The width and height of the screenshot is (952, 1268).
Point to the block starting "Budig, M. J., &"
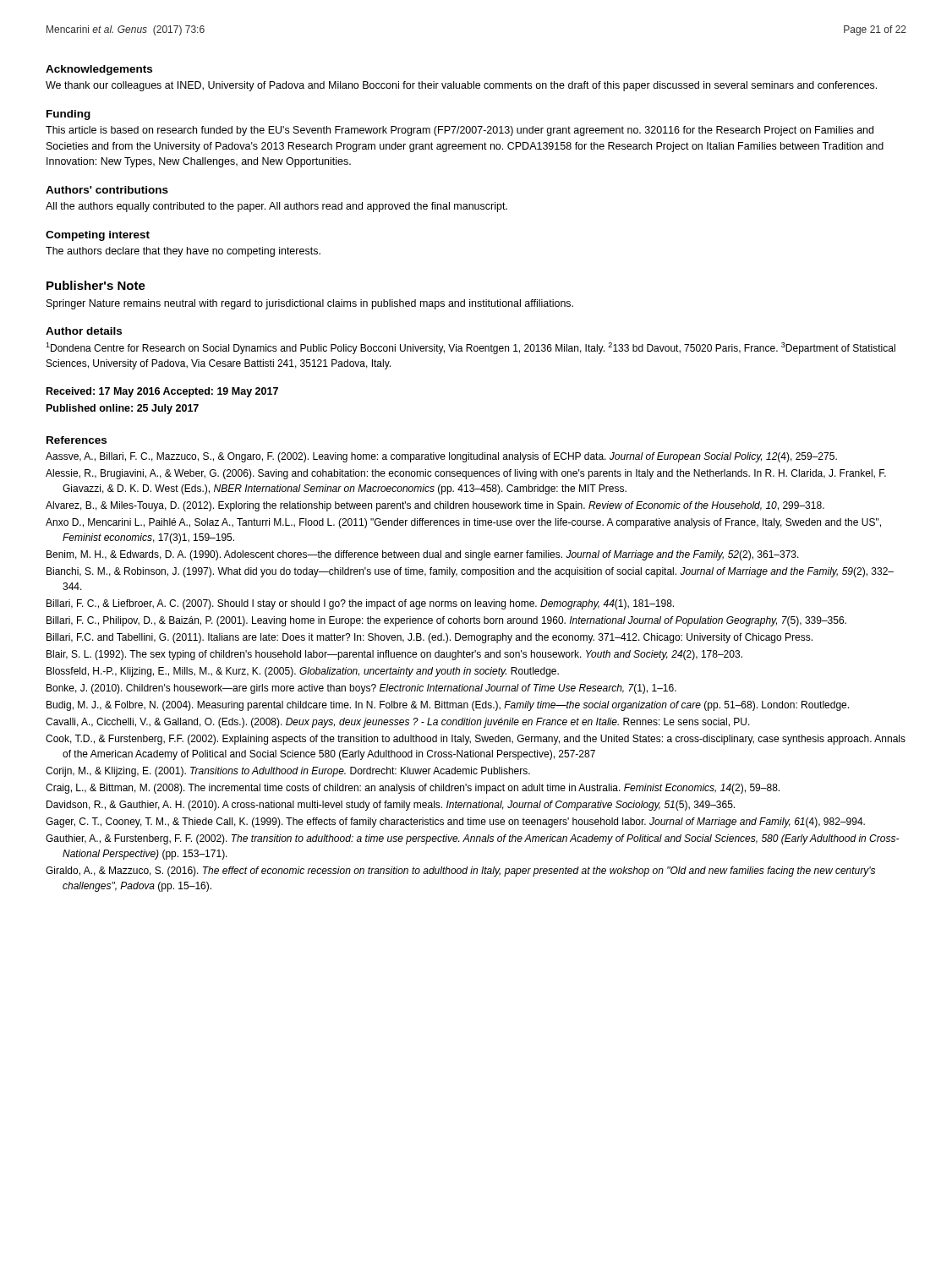click(448, 705)
